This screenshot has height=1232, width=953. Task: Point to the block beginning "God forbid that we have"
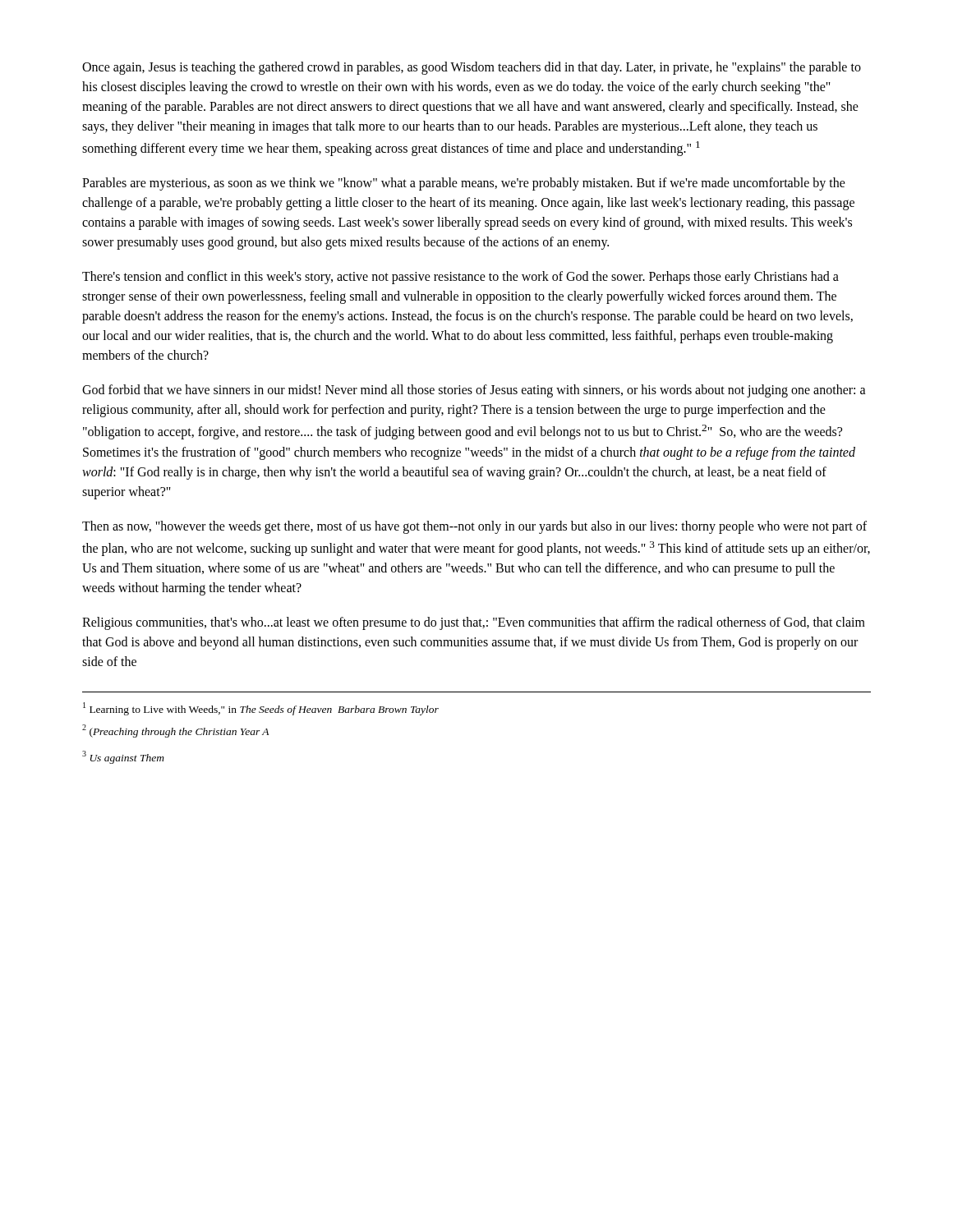tap(474, 441)
